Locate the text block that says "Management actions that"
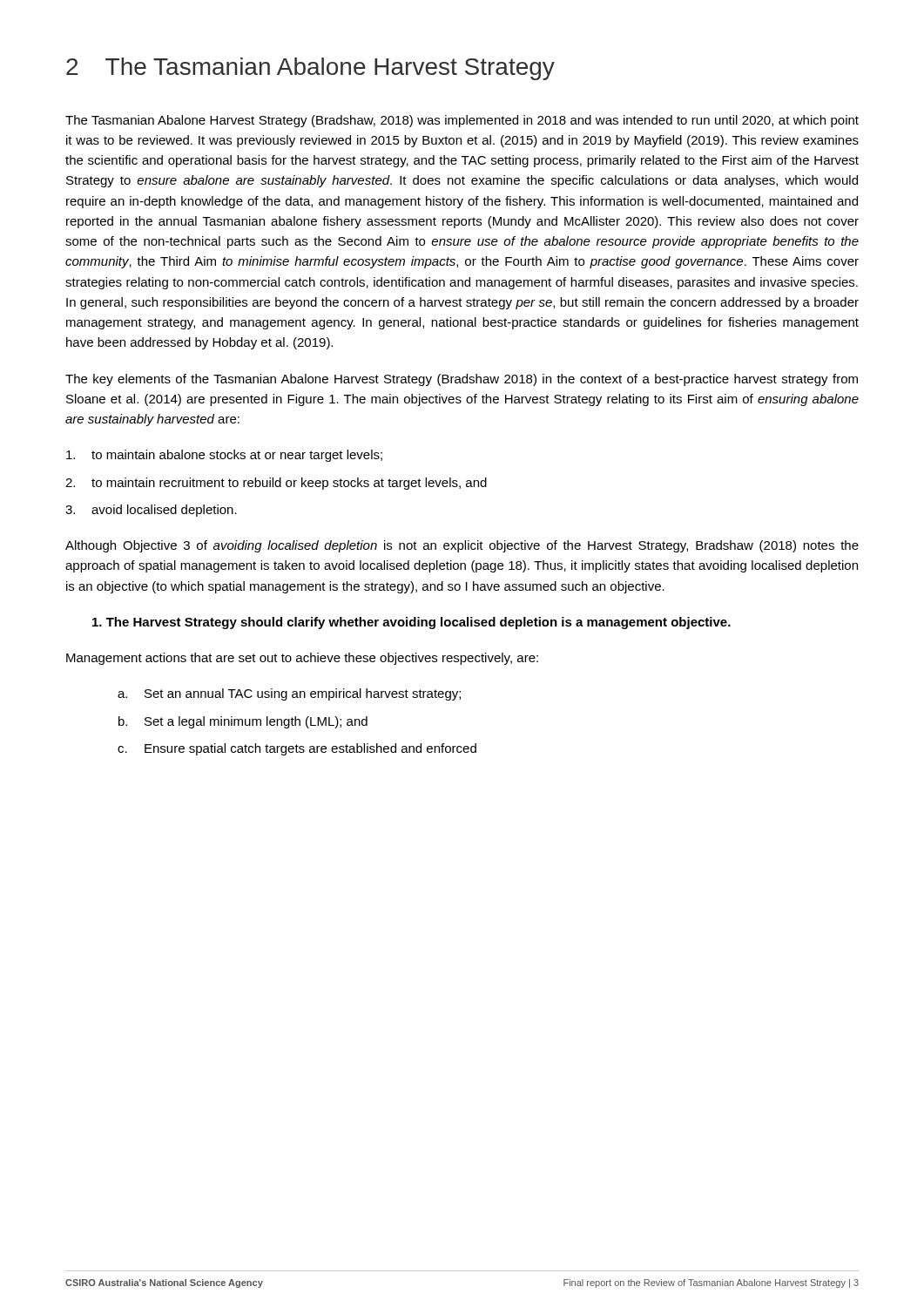This screenshot has height=1307, width=924. 462,658
